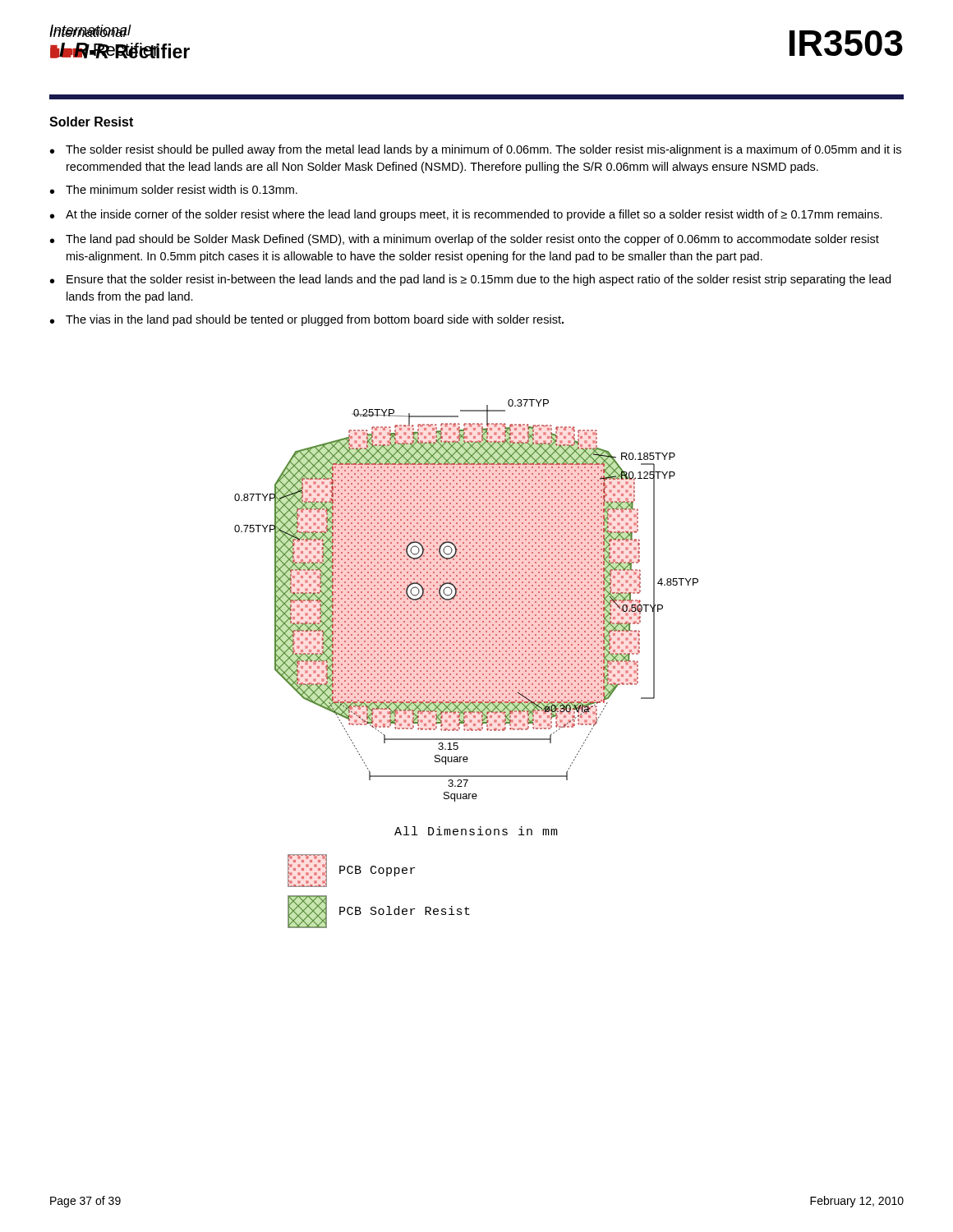This screenshot has width=953, height=1232.
Task: Click on the element starting "PCB Solder Resist"
Action: (x=379, y=912)
